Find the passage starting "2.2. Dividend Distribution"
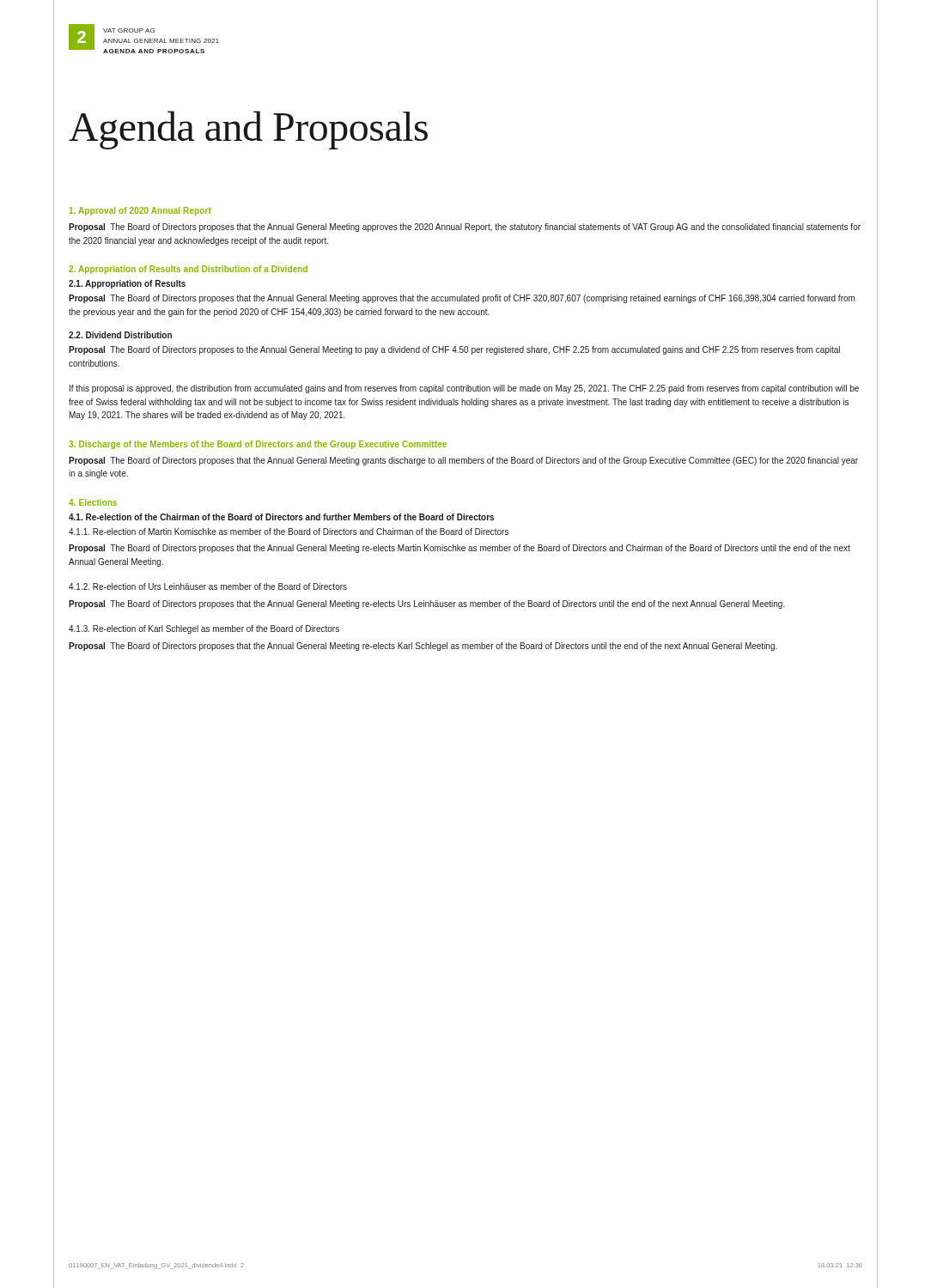This screenshot has width=931, height=1288. click(x=120, y=335)
